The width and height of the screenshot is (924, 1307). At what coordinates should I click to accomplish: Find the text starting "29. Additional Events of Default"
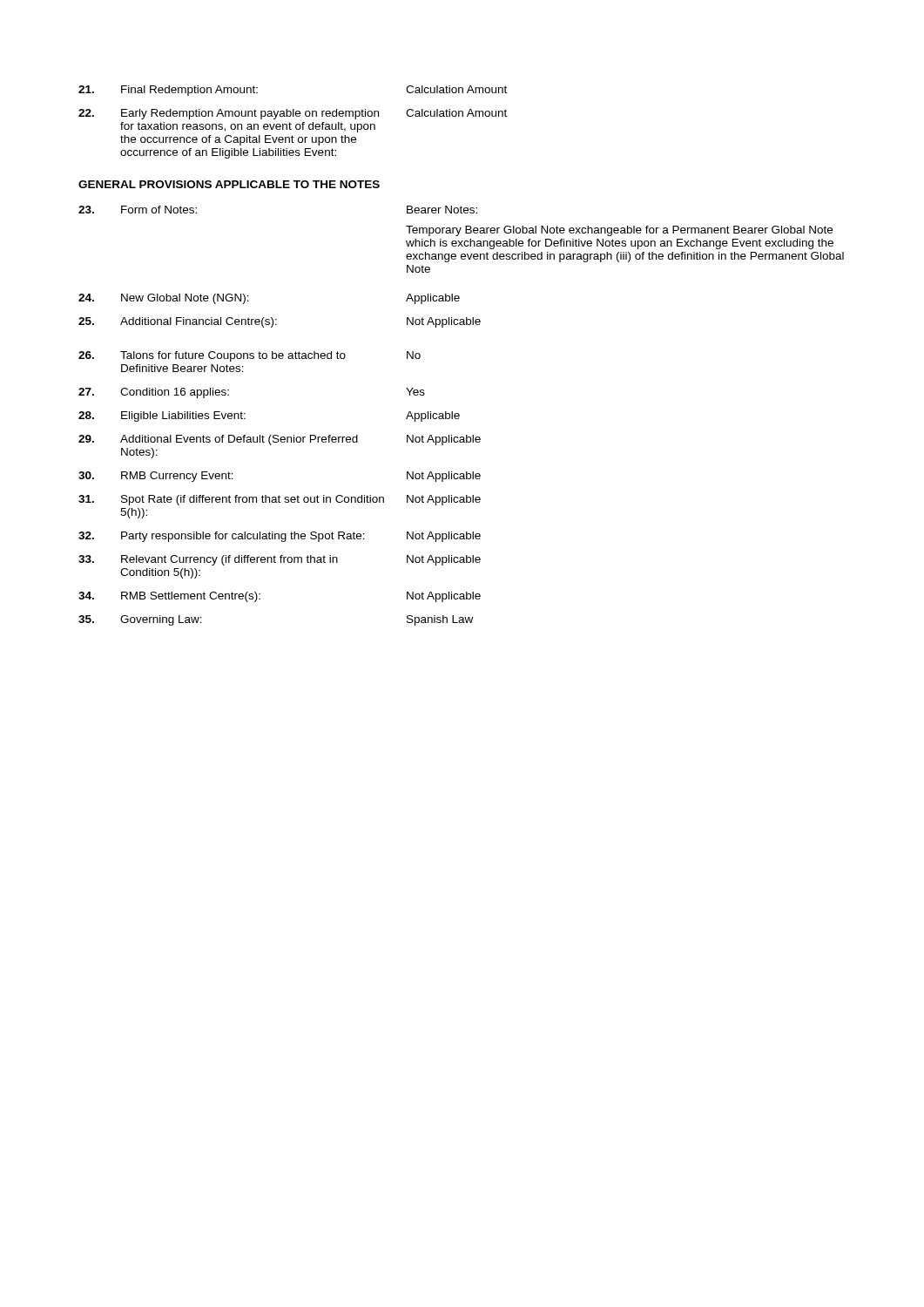coord(462,445)
